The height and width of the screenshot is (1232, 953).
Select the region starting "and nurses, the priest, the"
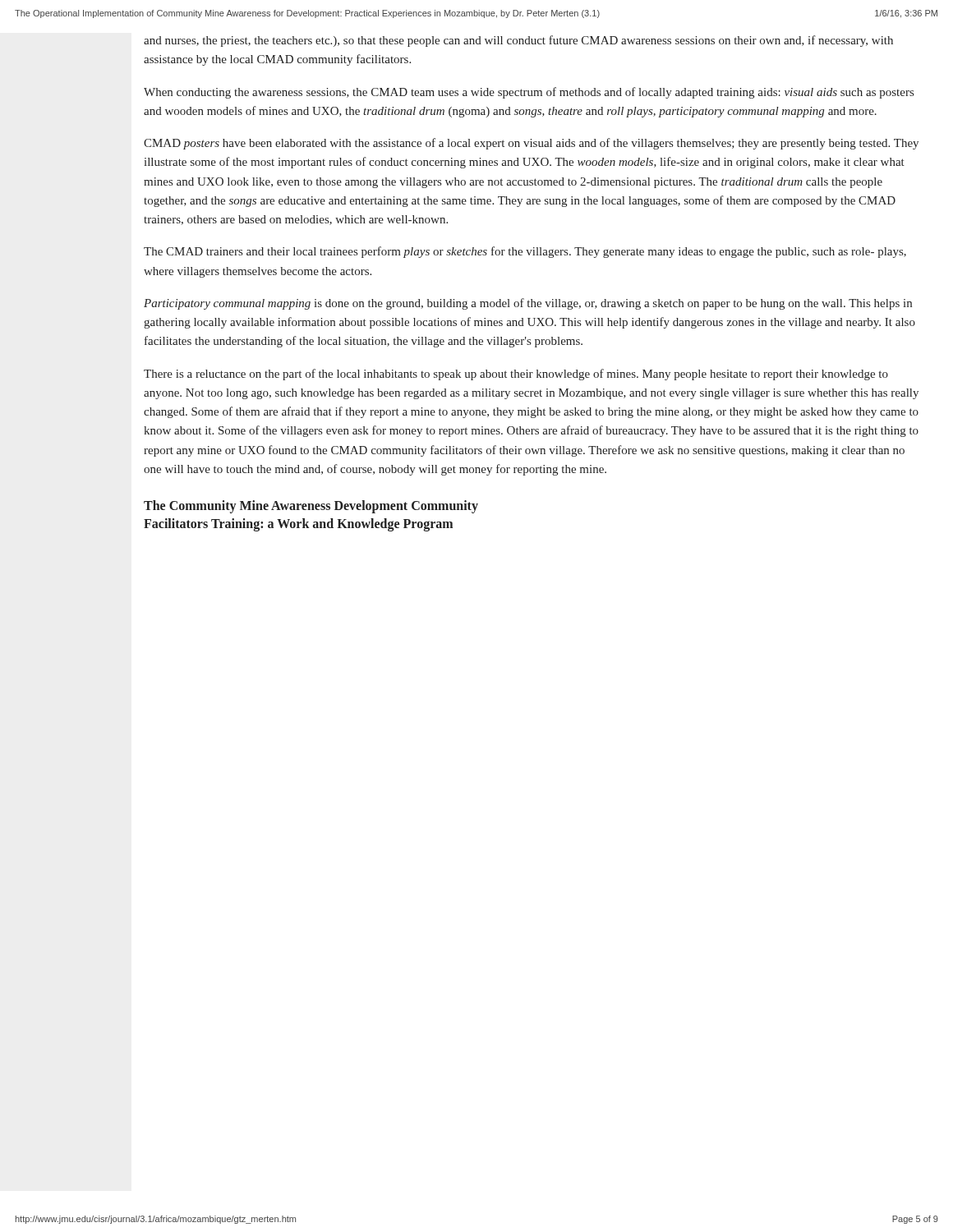519,50
